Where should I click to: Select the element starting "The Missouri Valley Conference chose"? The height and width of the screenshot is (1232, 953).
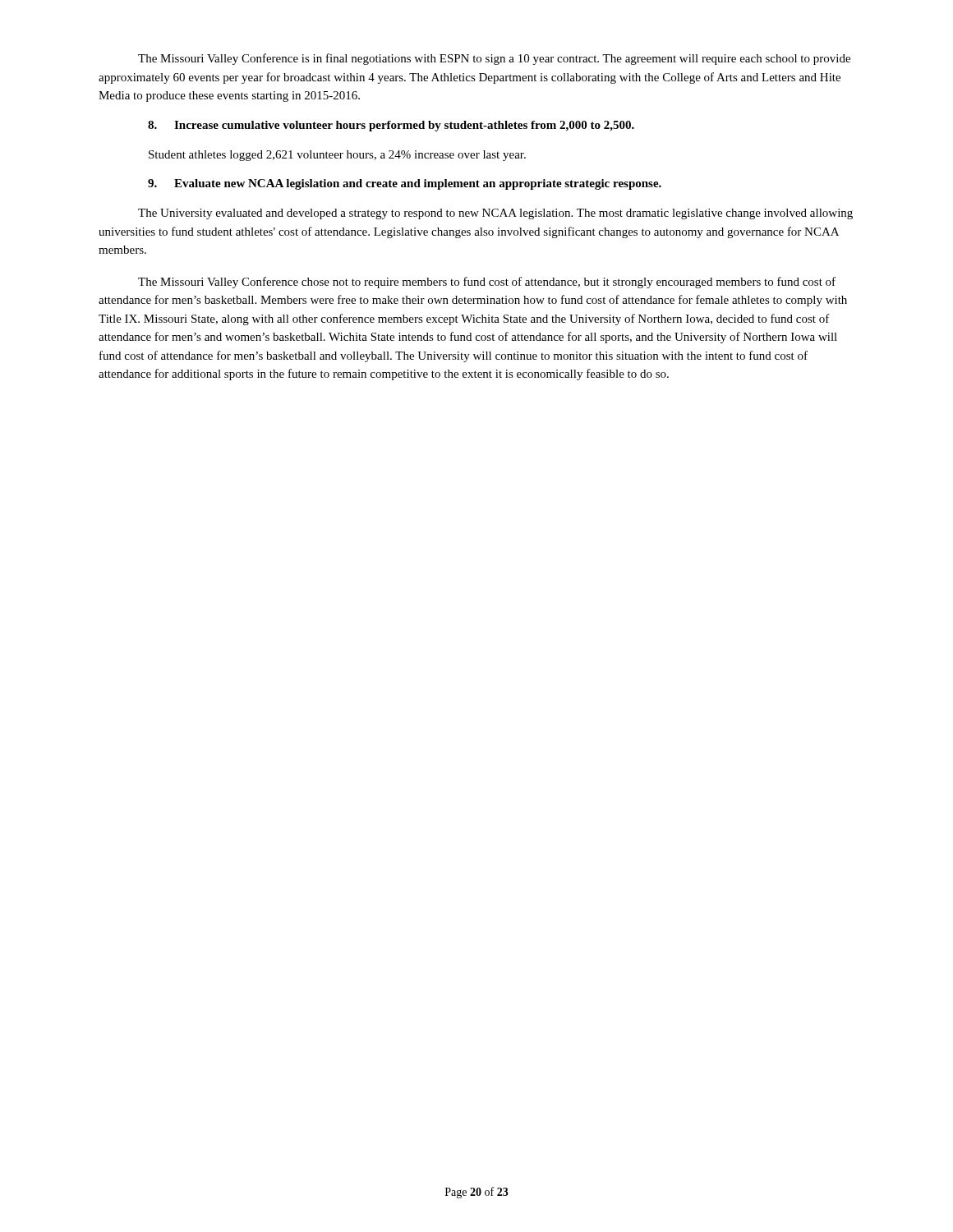tap(473, 328)
